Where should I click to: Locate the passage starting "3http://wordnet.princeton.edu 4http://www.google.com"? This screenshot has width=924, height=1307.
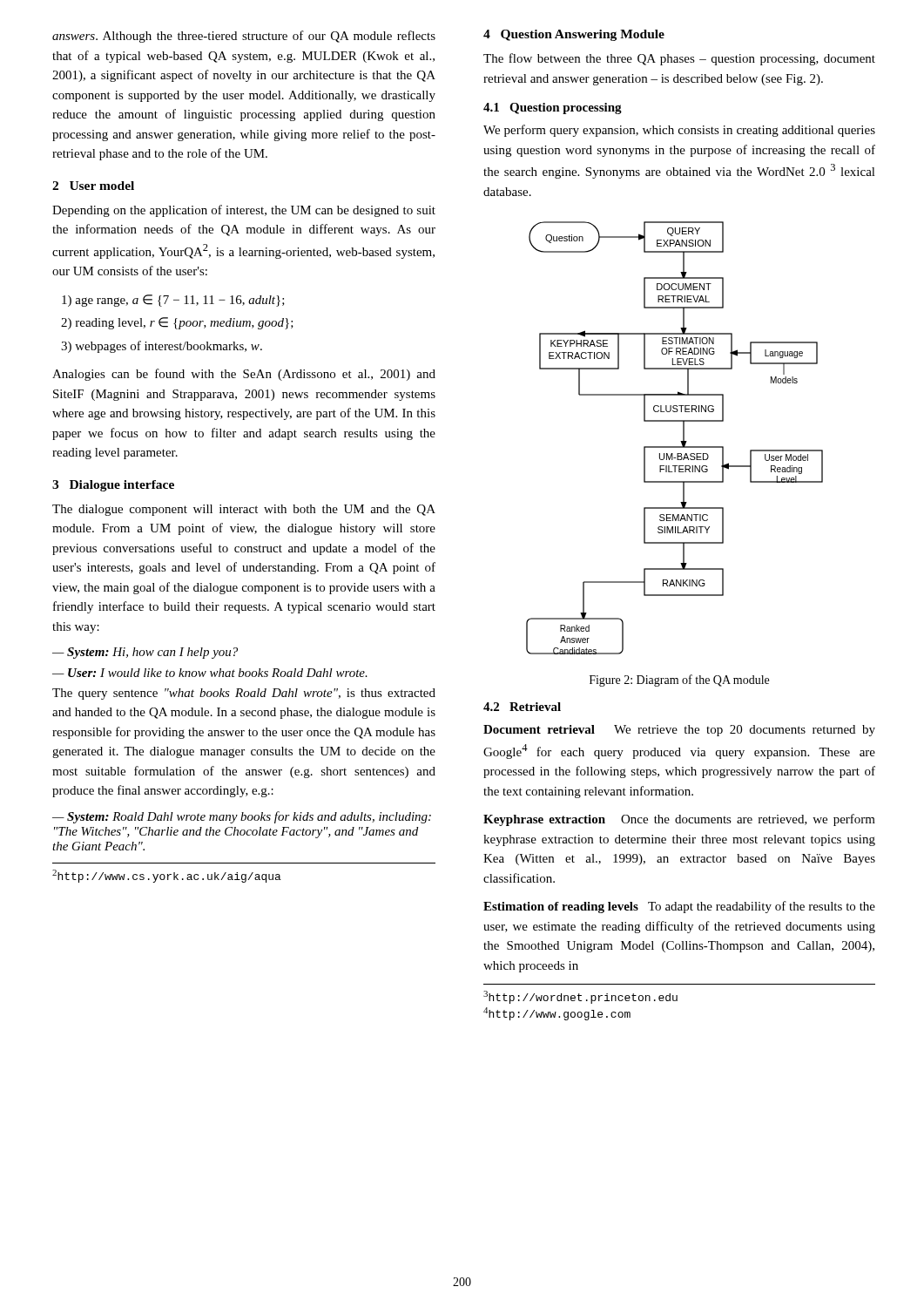point(581,1005)
